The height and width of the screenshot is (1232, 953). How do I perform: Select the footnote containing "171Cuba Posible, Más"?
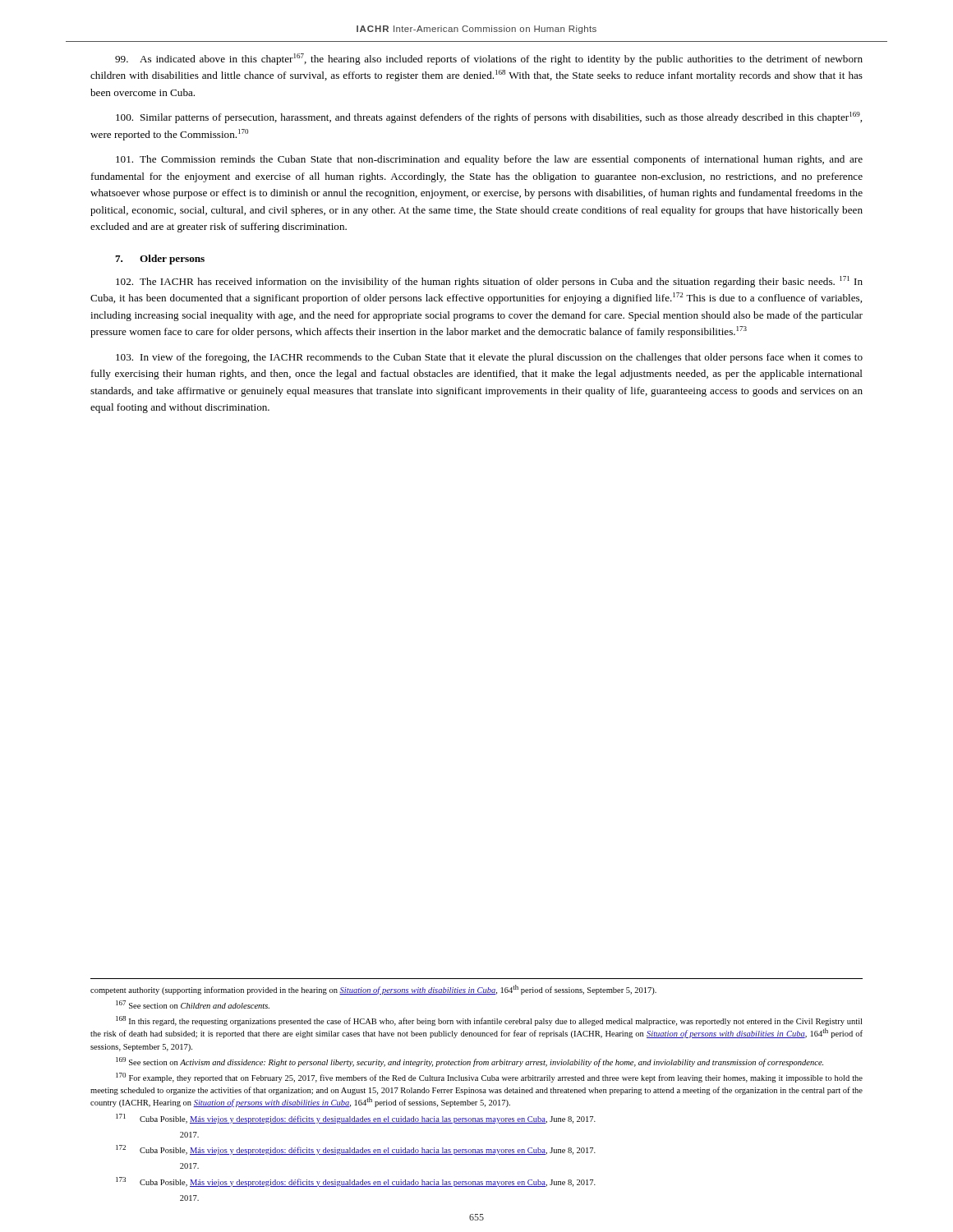[355, 1119]
